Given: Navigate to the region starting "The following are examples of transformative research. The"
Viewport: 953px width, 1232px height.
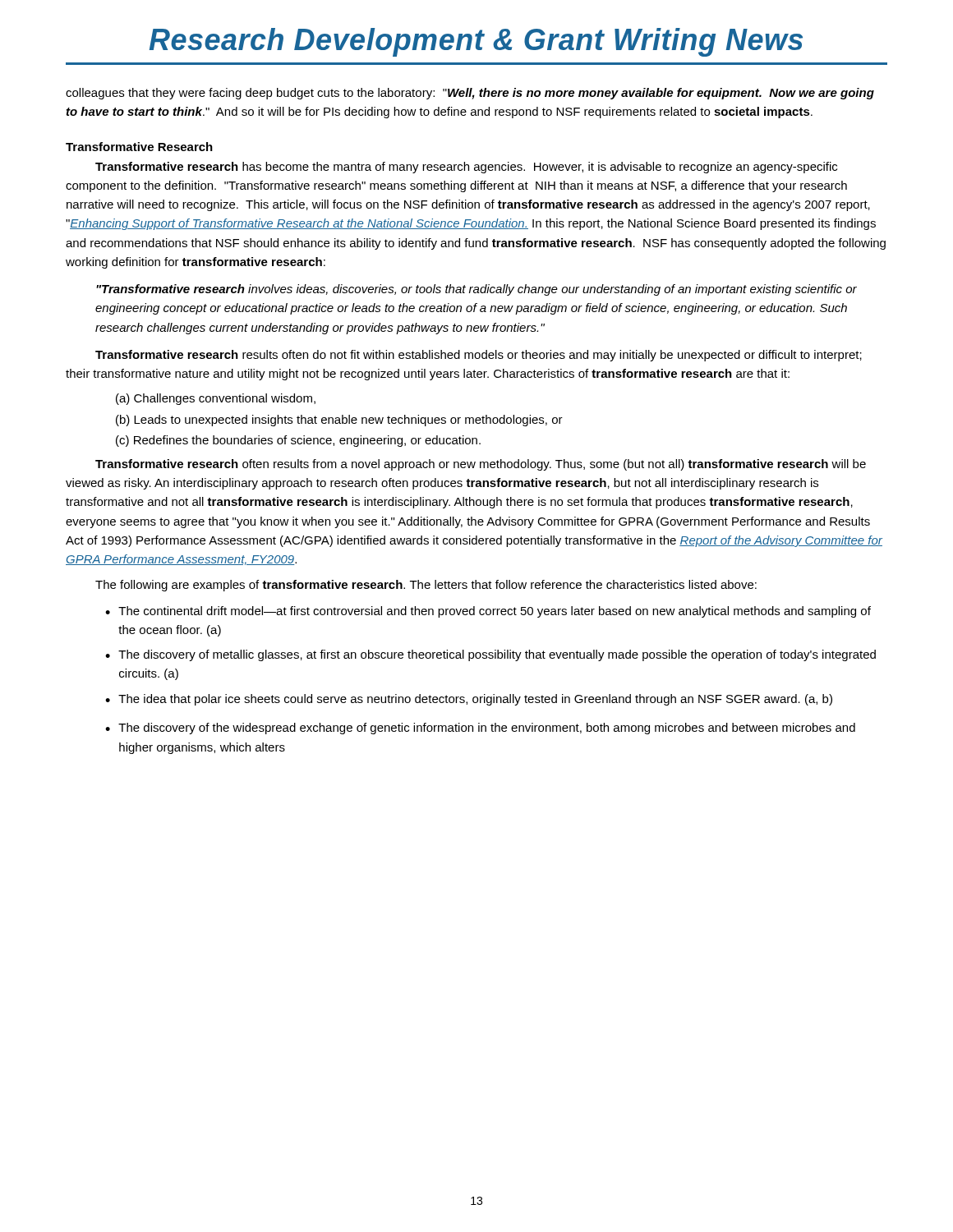Looking at the screenshot, I should click(426, 585).
